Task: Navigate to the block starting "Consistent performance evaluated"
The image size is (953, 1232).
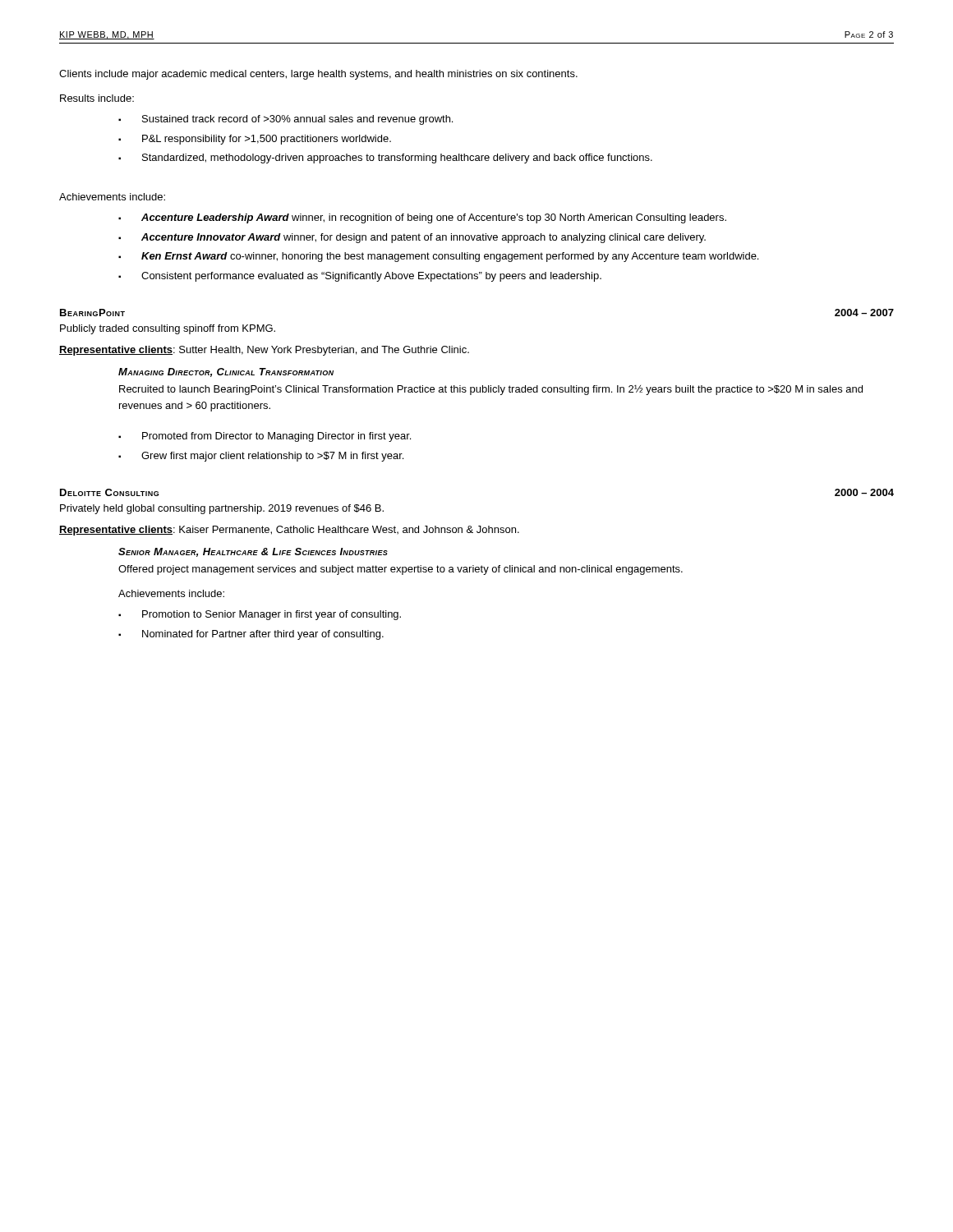Action: pos(372,275)
